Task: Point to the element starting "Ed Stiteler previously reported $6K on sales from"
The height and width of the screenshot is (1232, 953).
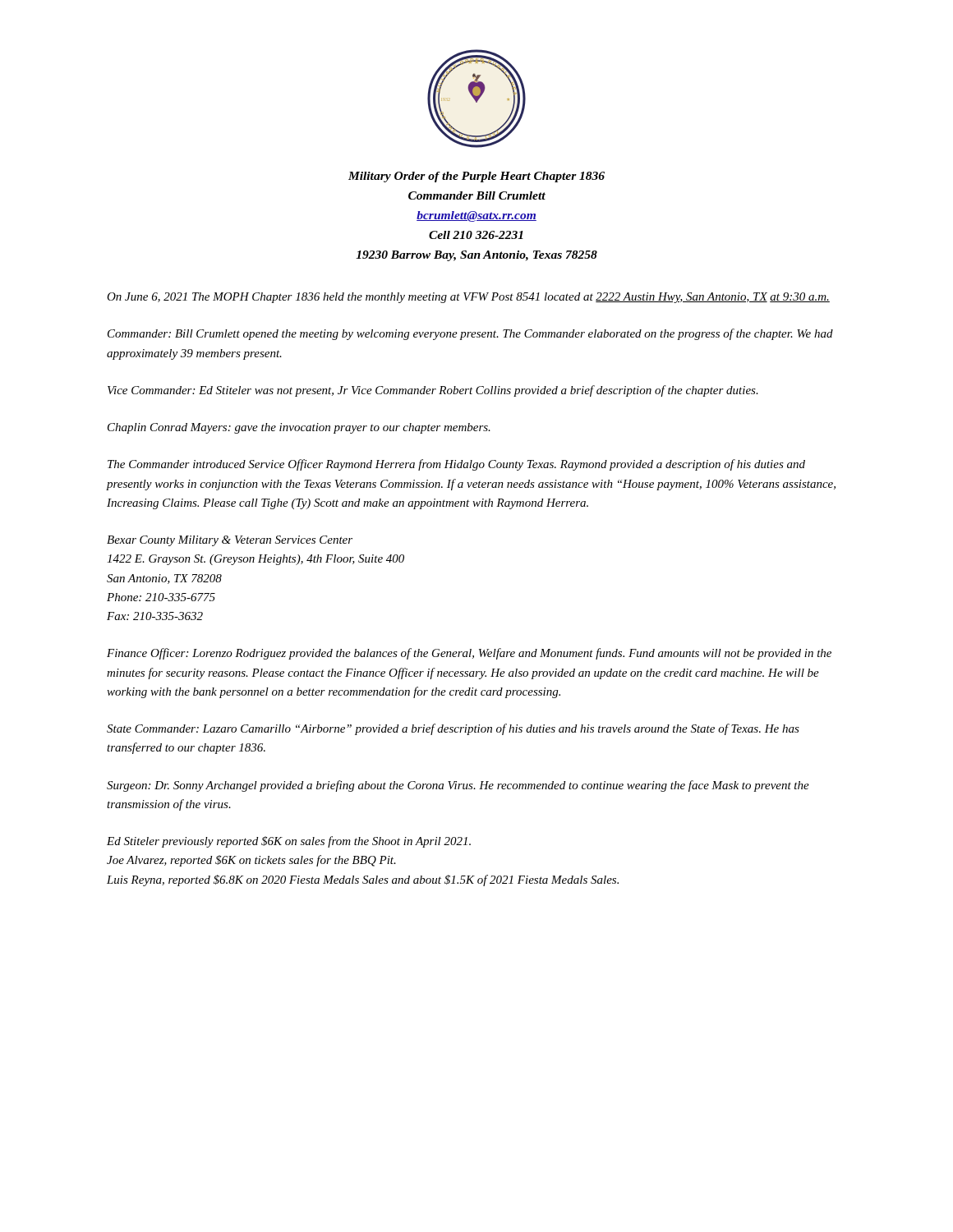Action: [x=289, y=842]
